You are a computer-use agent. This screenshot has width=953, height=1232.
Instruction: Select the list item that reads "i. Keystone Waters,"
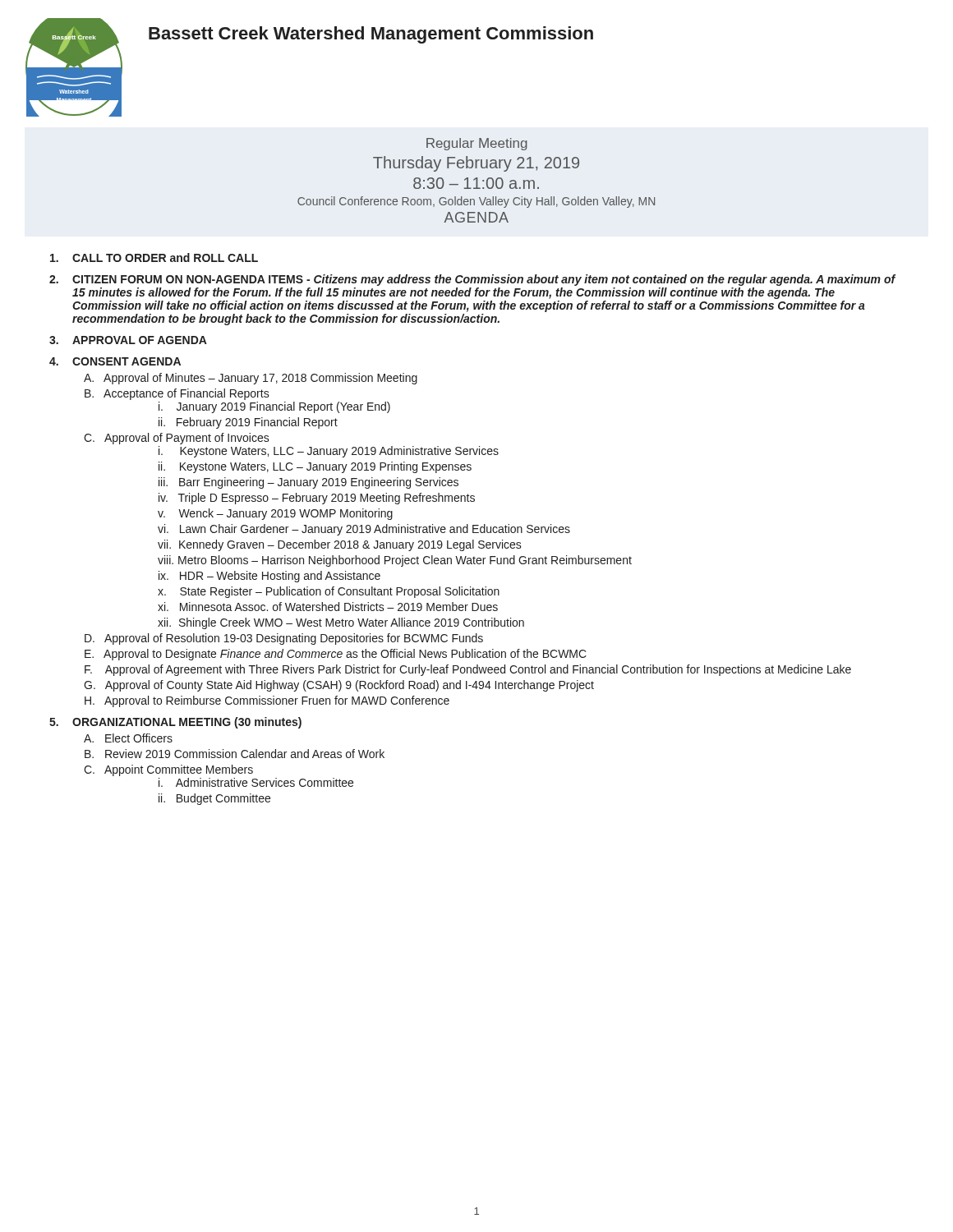pyautogui.click(x=328, y=451)
